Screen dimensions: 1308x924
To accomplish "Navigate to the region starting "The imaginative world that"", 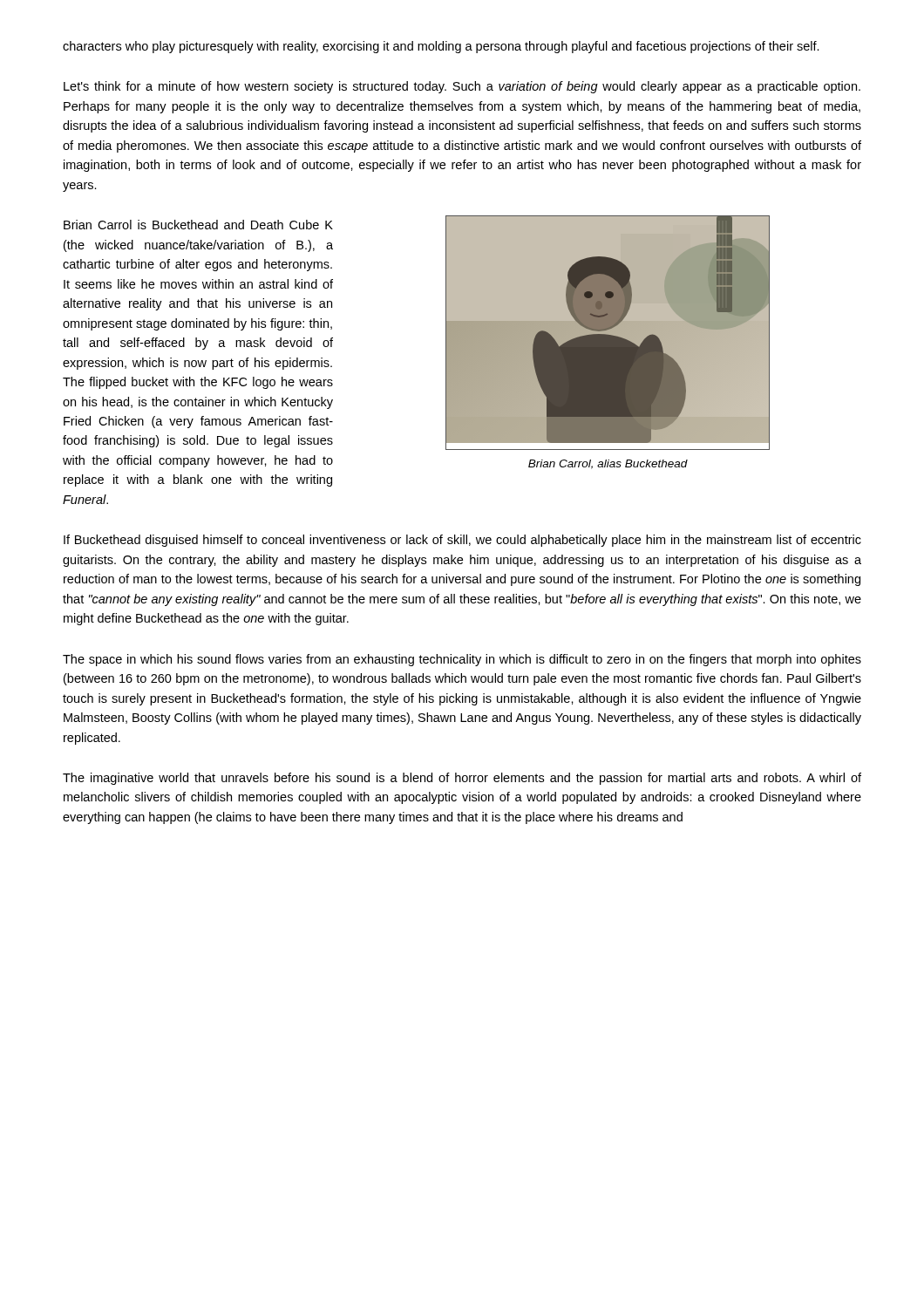I will pyautogui.click(x=462, y=797).
